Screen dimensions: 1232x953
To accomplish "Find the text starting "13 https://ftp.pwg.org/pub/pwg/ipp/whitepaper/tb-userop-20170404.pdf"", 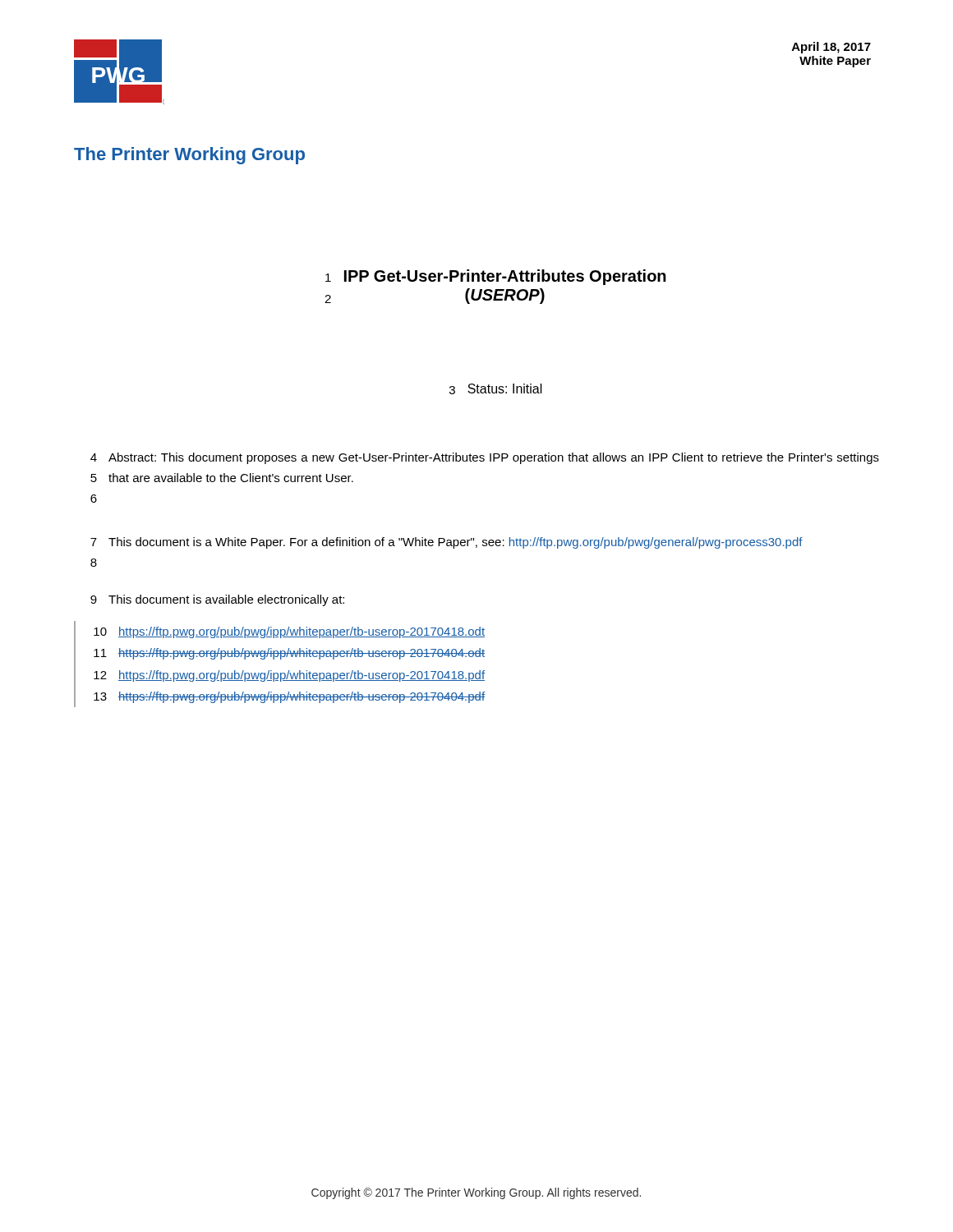I will point(280,696).
